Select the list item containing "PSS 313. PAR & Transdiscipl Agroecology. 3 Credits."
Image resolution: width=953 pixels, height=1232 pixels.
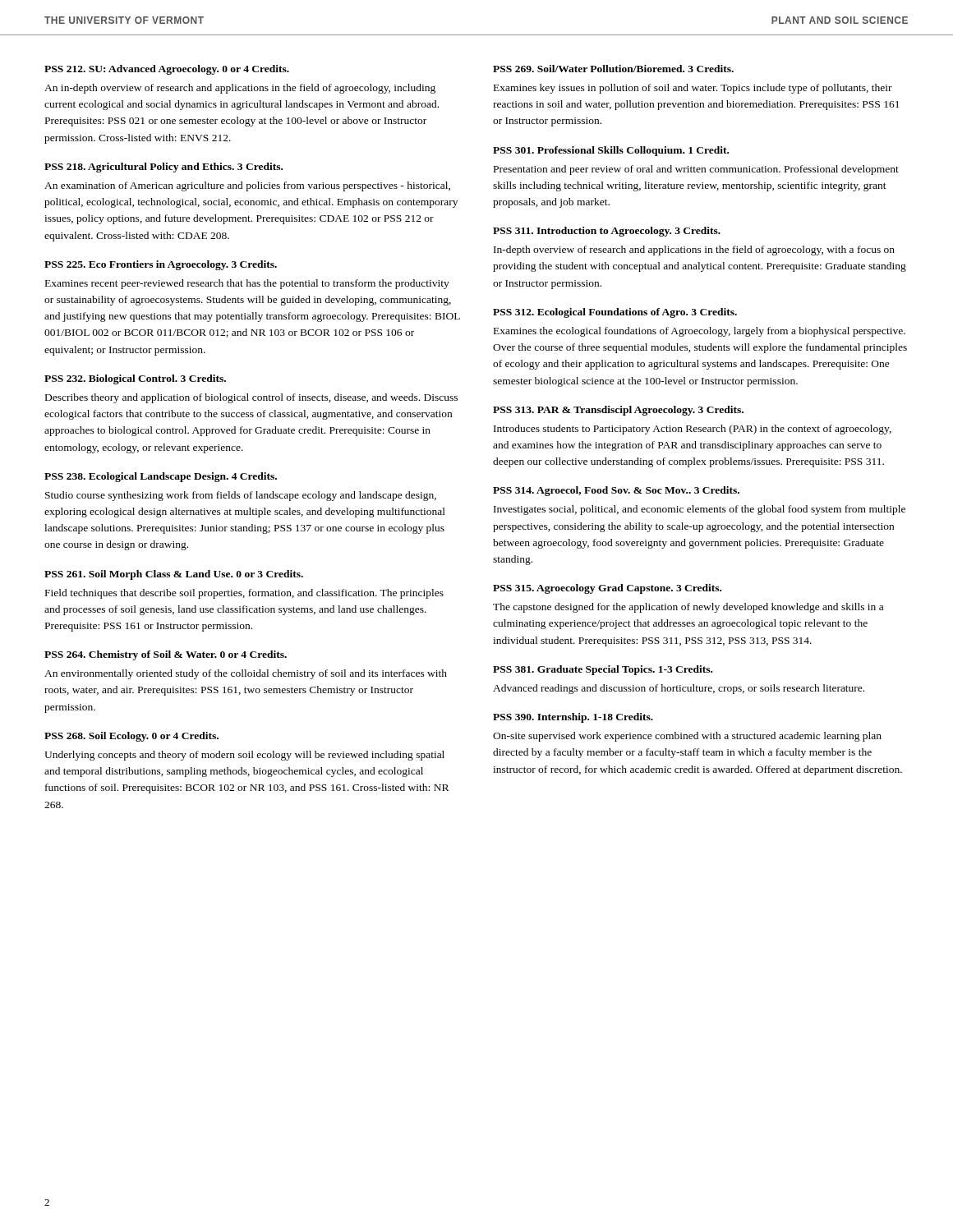point(701,436)
